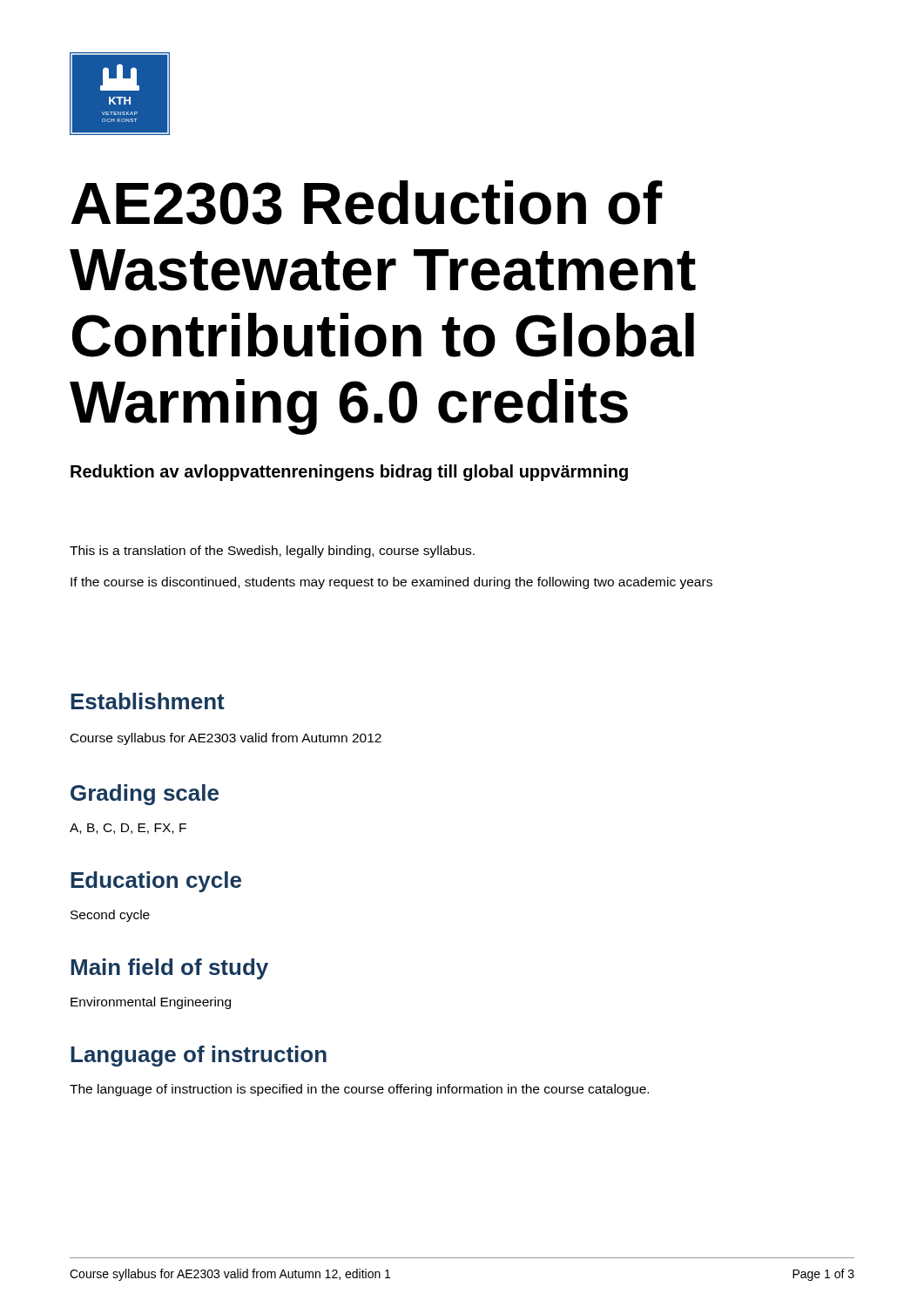Image resolution: width=924 pixels, height=1307 pixels.
Task: Locate the text block with the text "This is a"
Action: click(462, 551)
